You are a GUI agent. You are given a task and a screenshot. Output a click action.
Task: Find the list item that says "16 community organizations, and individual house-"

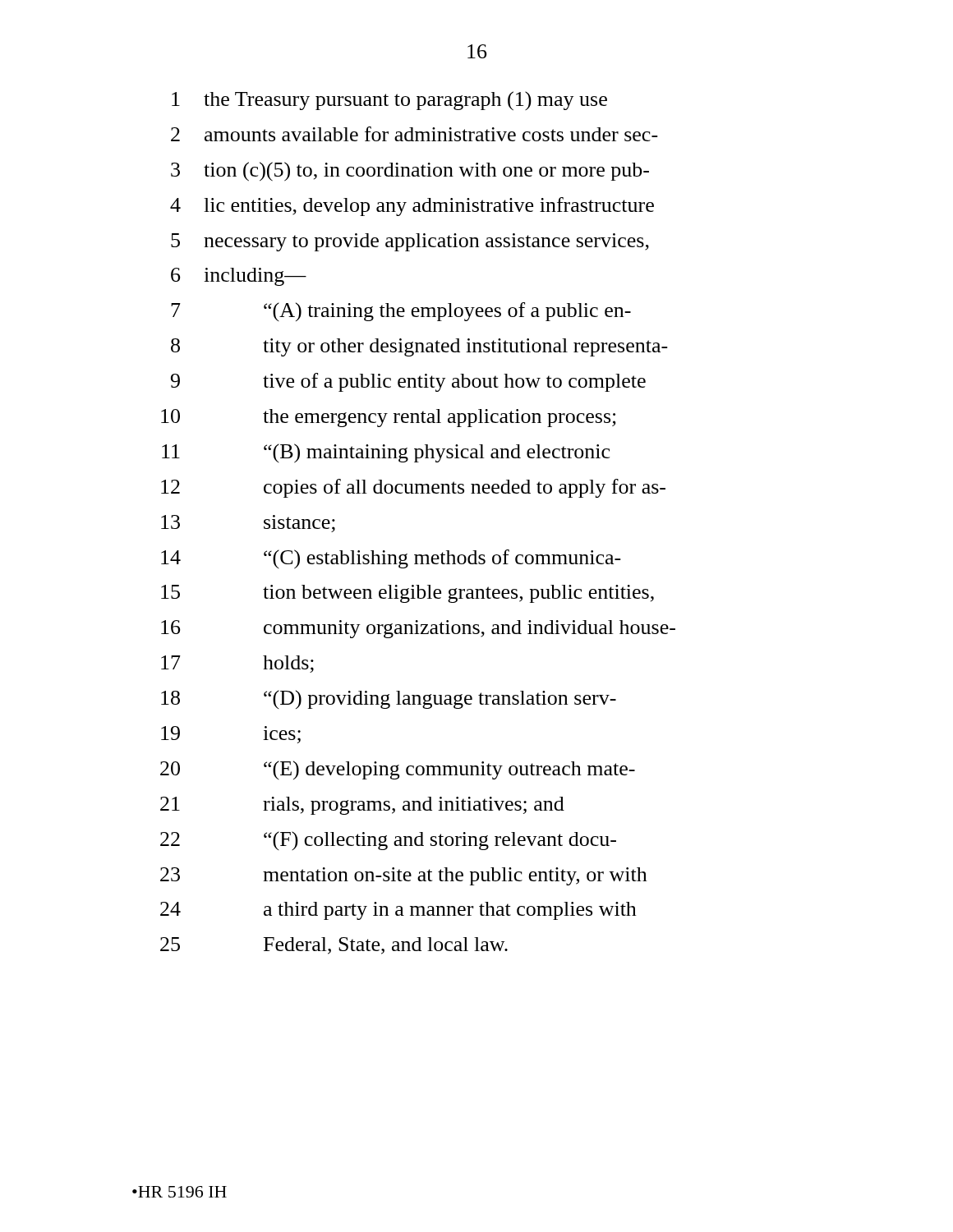click(493, 628)
